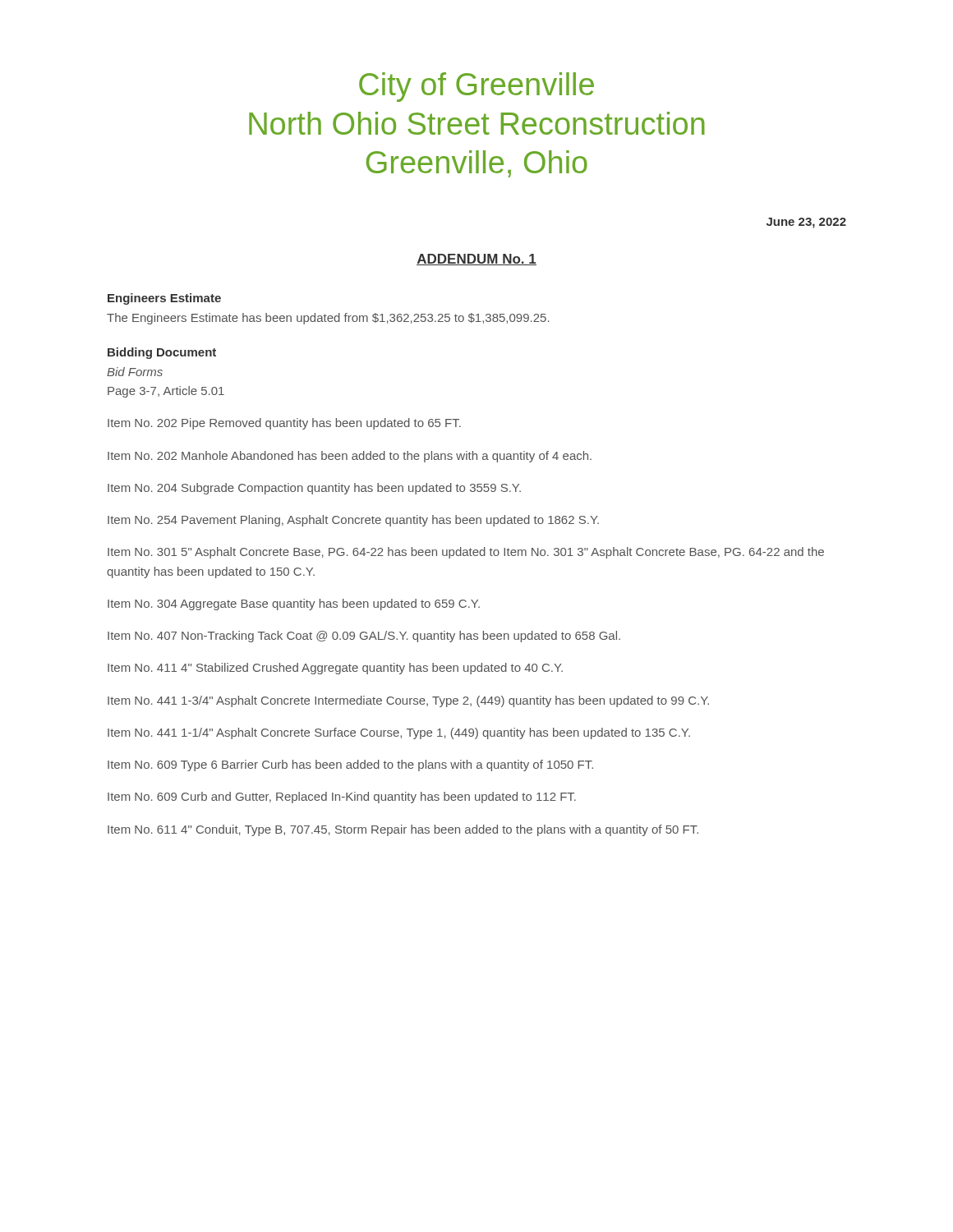Click on the region starting "Item No. 254 Pavement Planing, Asphalt"
This screenshot has height=1232, width=953.
coord(353,519)
